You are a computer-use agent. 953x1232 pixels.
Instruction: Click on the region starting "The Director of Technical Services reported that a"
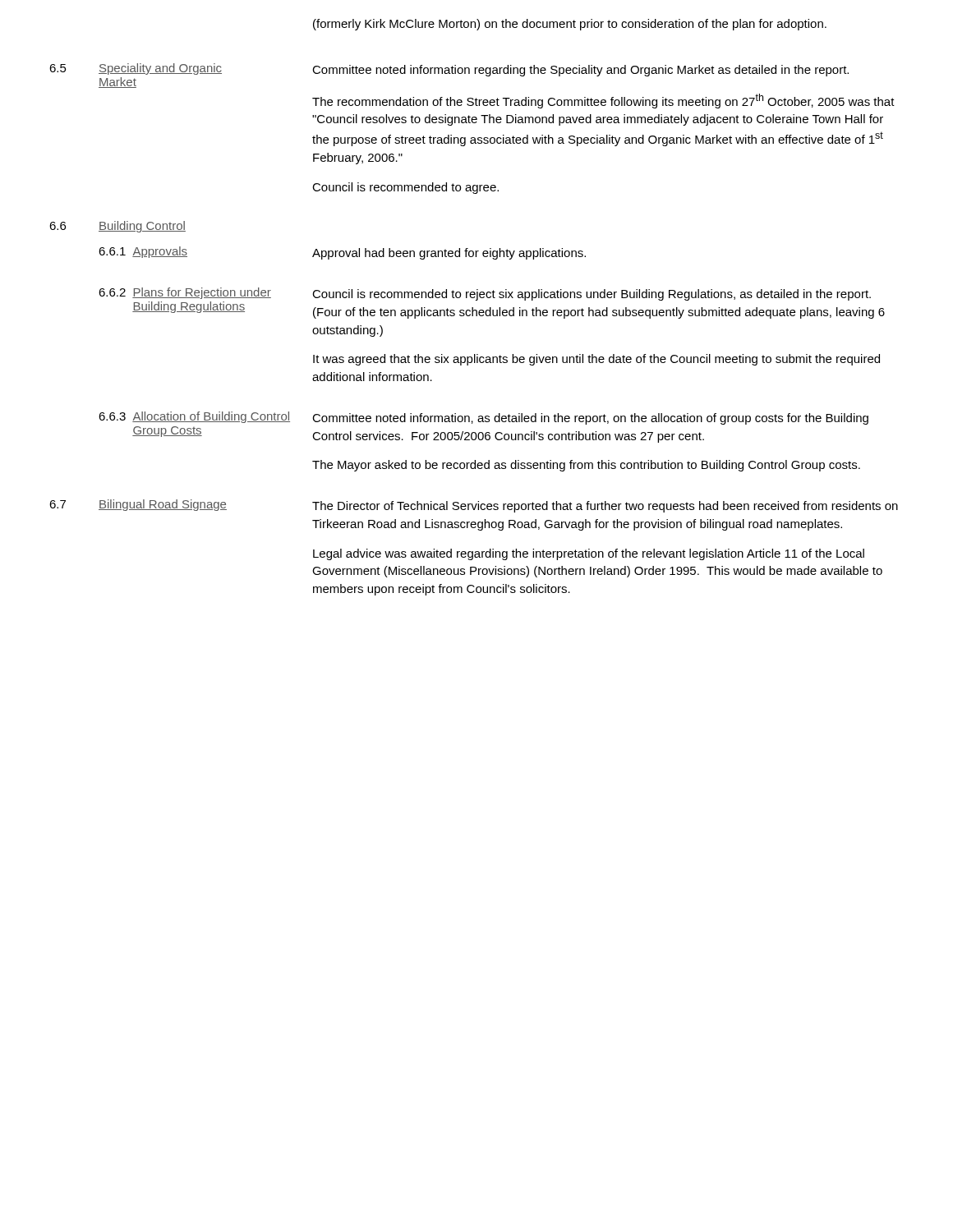[608, 547]
